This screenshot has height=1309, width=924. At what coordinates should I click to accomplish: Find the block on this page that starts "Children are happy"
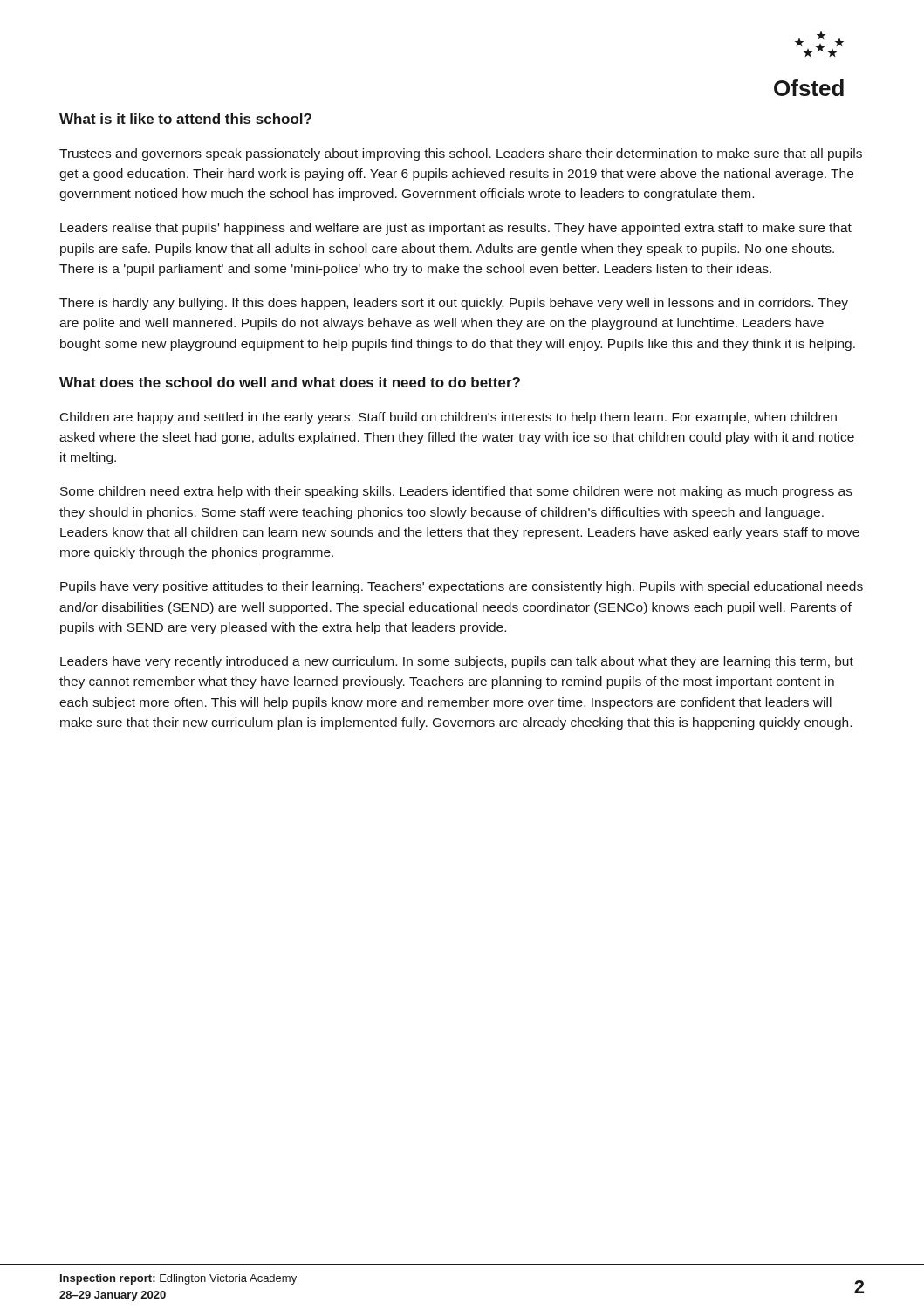457,437
